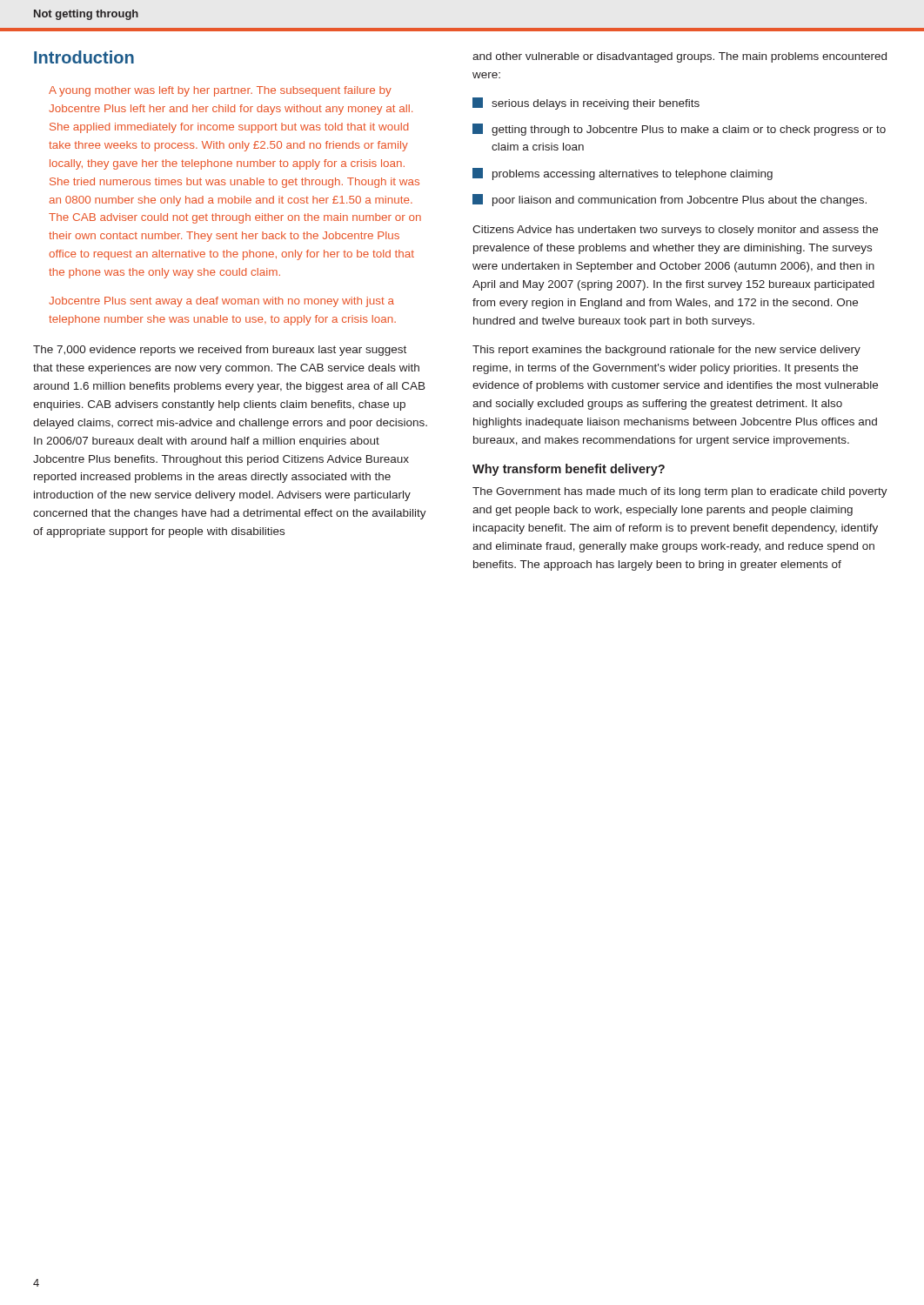The height and width of the screenshot is (1305, 924).
Task: Click on the text block starting "The 7,000 evidence reports we received"
Action: pos(231,440)
